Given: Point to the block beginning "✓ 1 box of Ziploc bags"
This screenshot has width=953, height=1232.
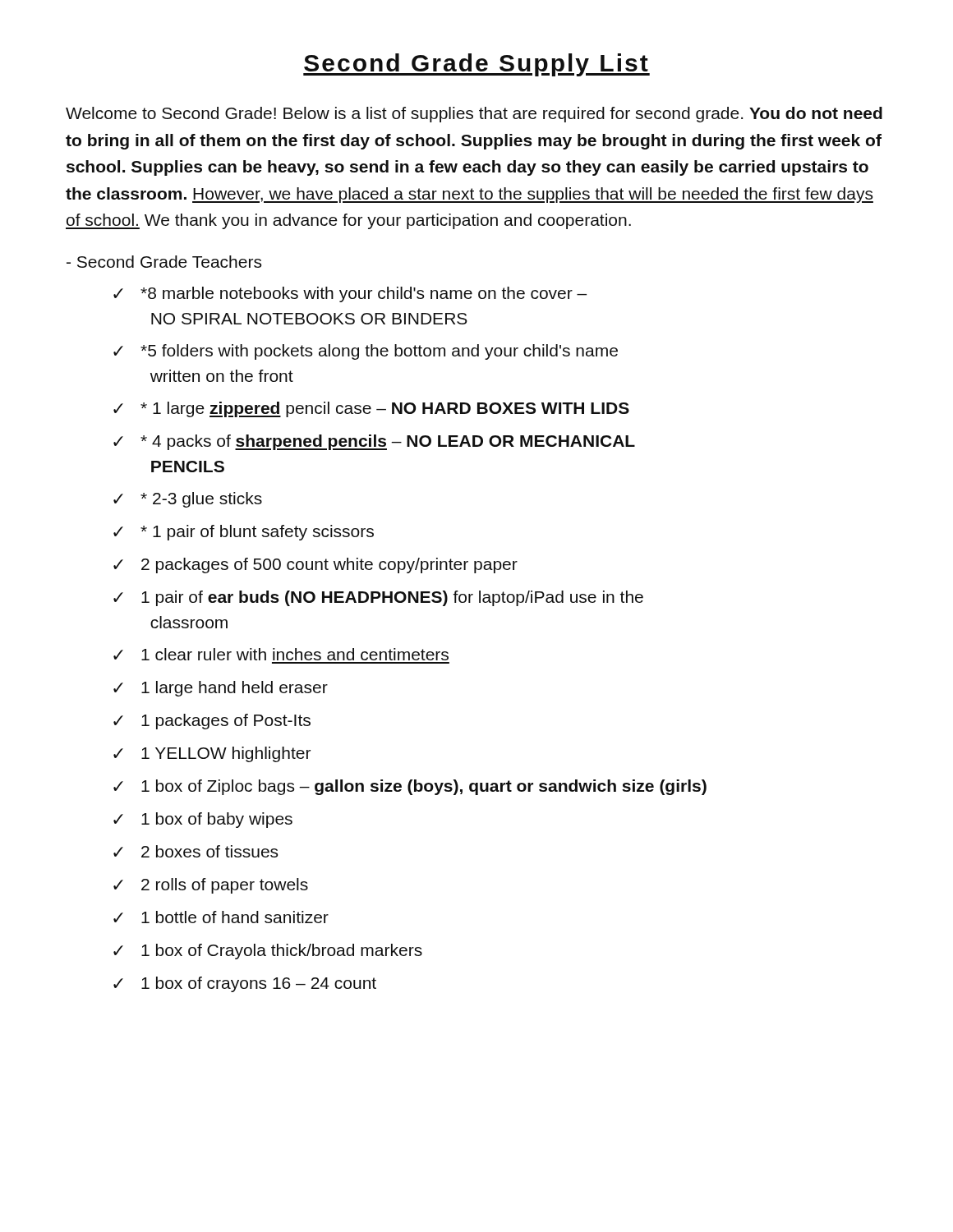Looking at the screenshot, I should coord(499,786).
